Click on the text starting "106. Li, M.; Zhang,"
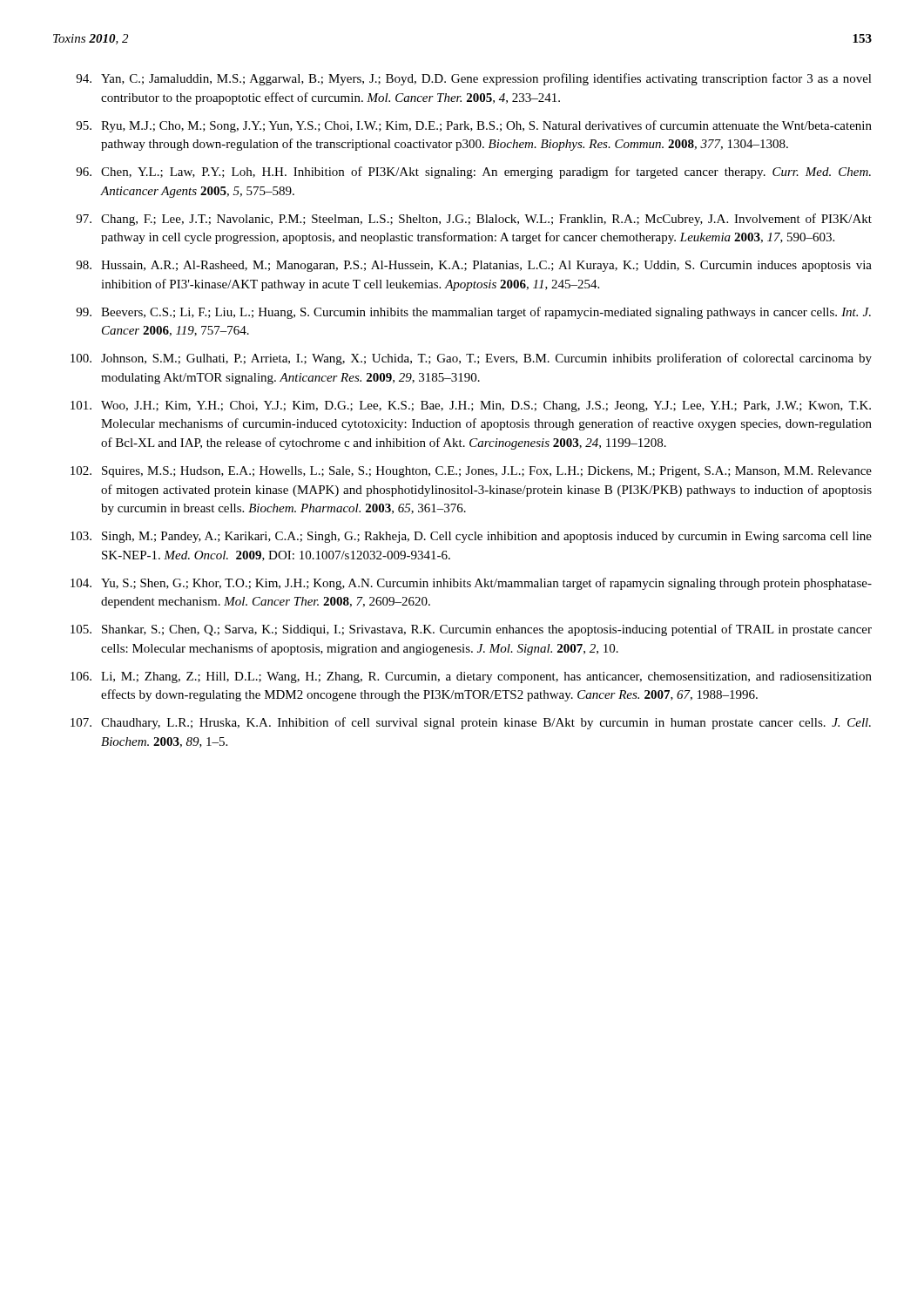The width and height of the screenshot is (924, 1307). pyautogui.click(x=462, y=686)
